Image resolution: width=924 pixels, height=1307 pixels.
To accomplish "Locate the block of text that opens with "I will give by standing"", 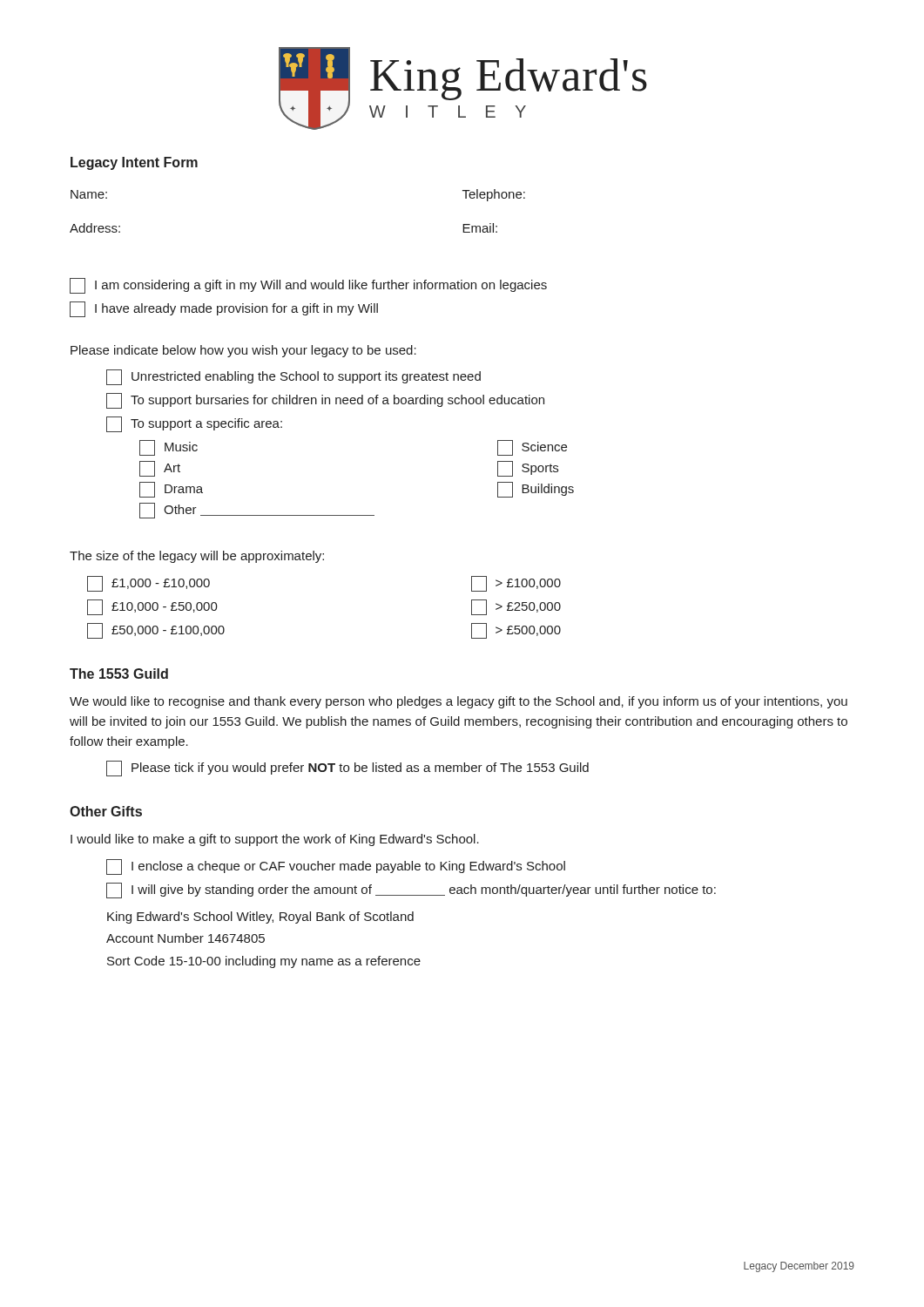I will click(411, 890).
